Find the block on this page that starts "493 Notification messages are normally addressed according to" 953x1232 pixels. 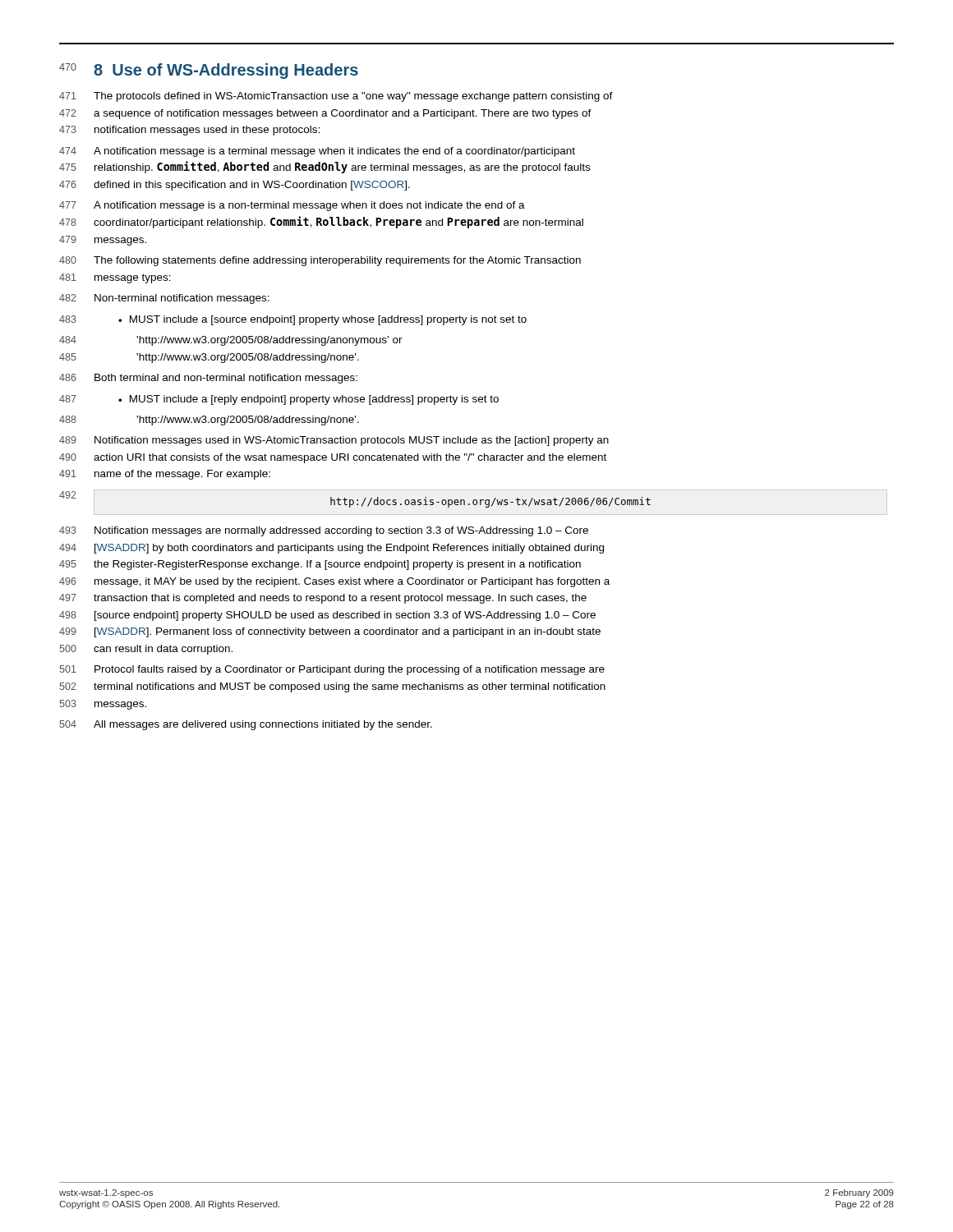point(476,590)
